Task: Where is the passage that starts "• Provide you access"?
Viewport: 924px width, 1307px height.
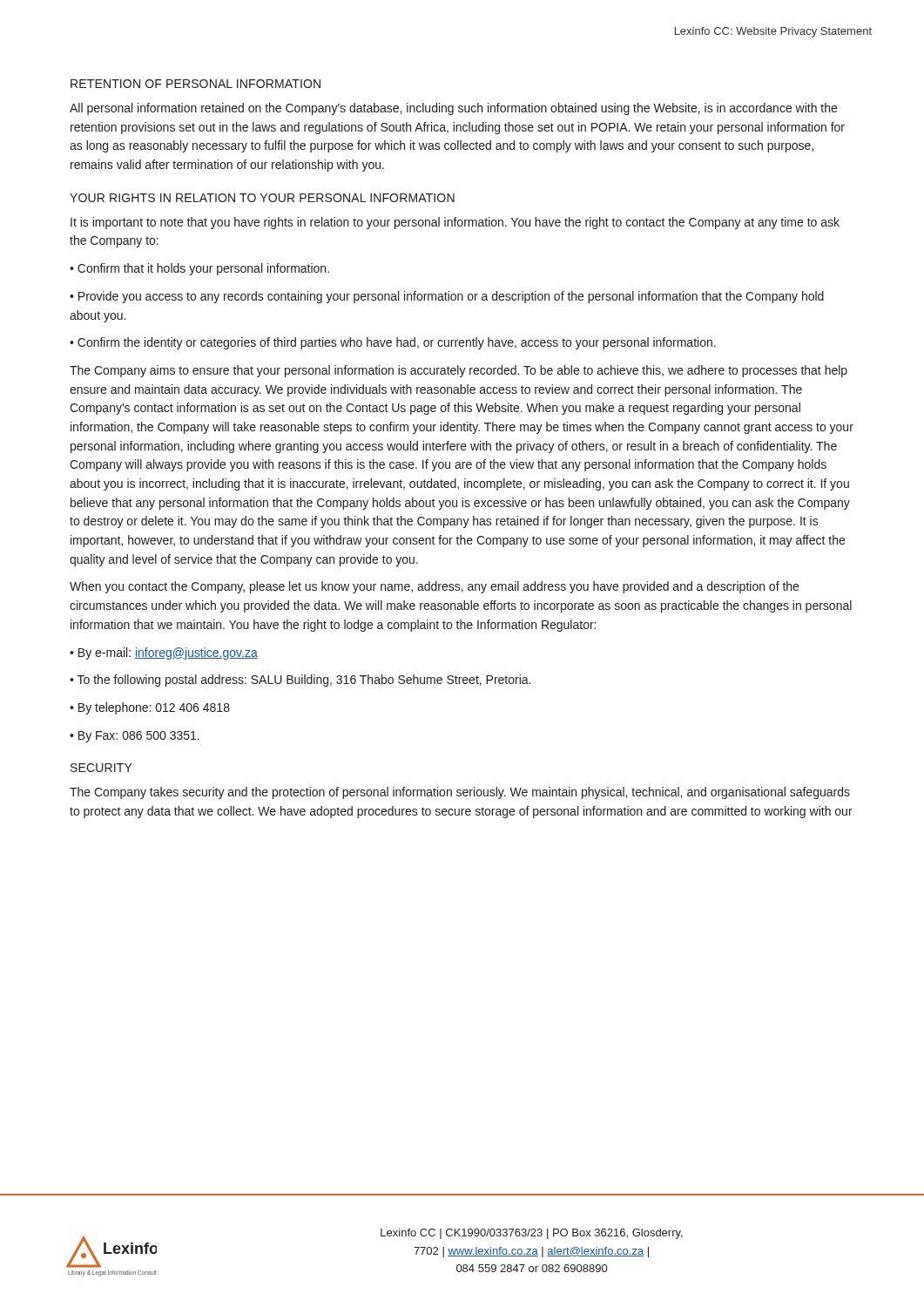Action: click(447, 306)
